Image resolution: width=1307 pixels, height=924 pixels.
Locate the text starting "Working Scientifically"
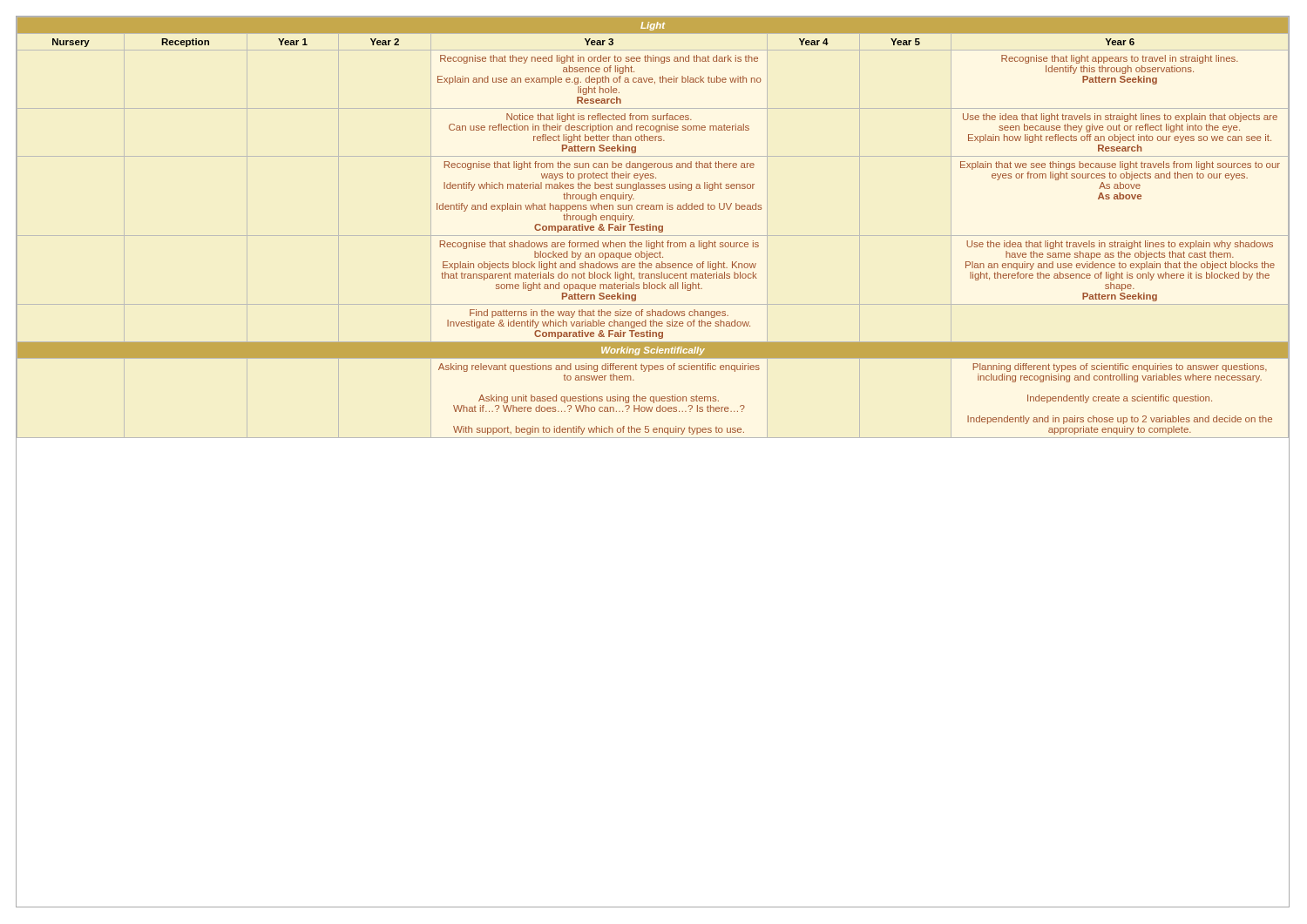point(653,350)
